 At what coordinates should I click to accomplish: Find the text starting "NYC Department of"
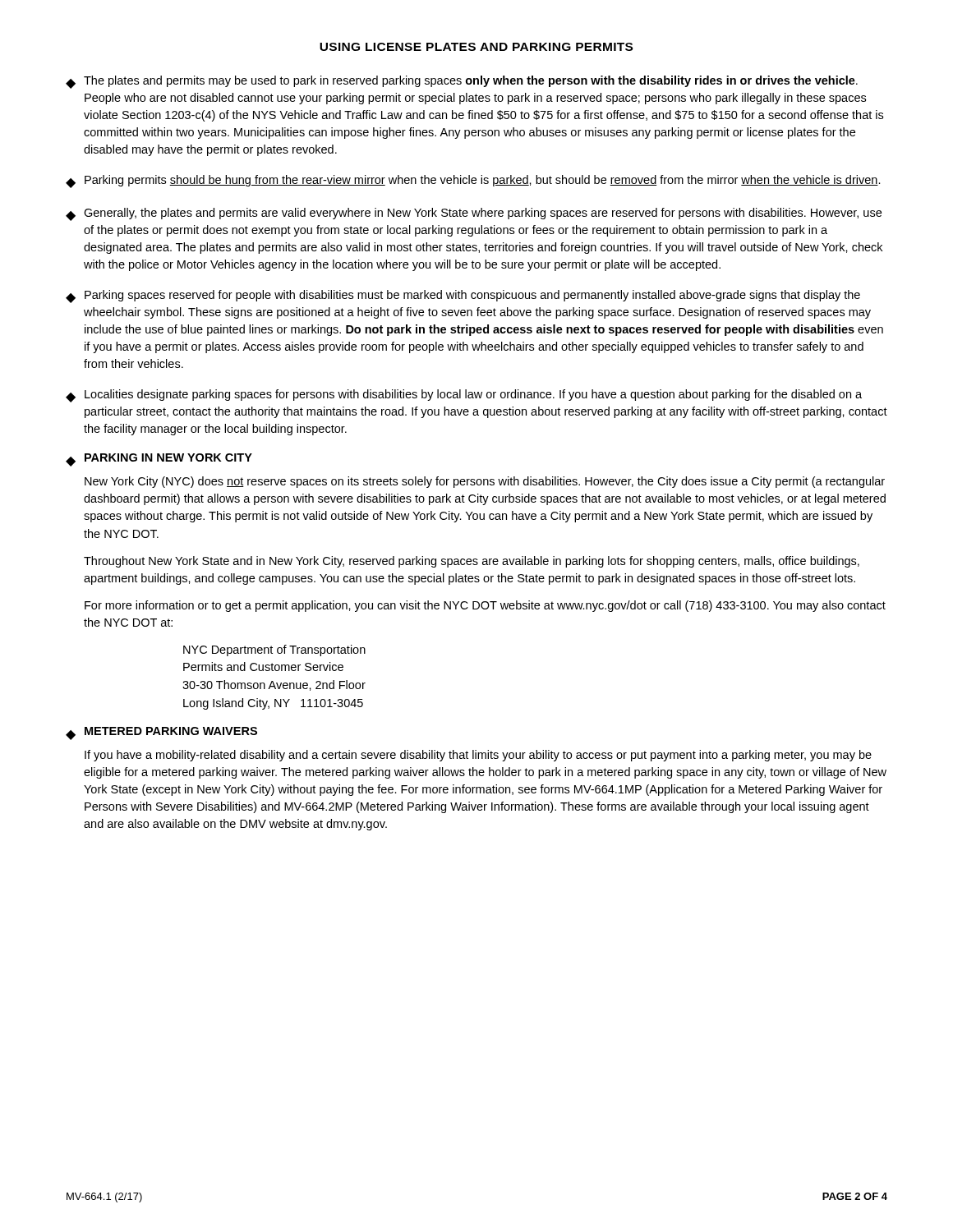(274, 676)
